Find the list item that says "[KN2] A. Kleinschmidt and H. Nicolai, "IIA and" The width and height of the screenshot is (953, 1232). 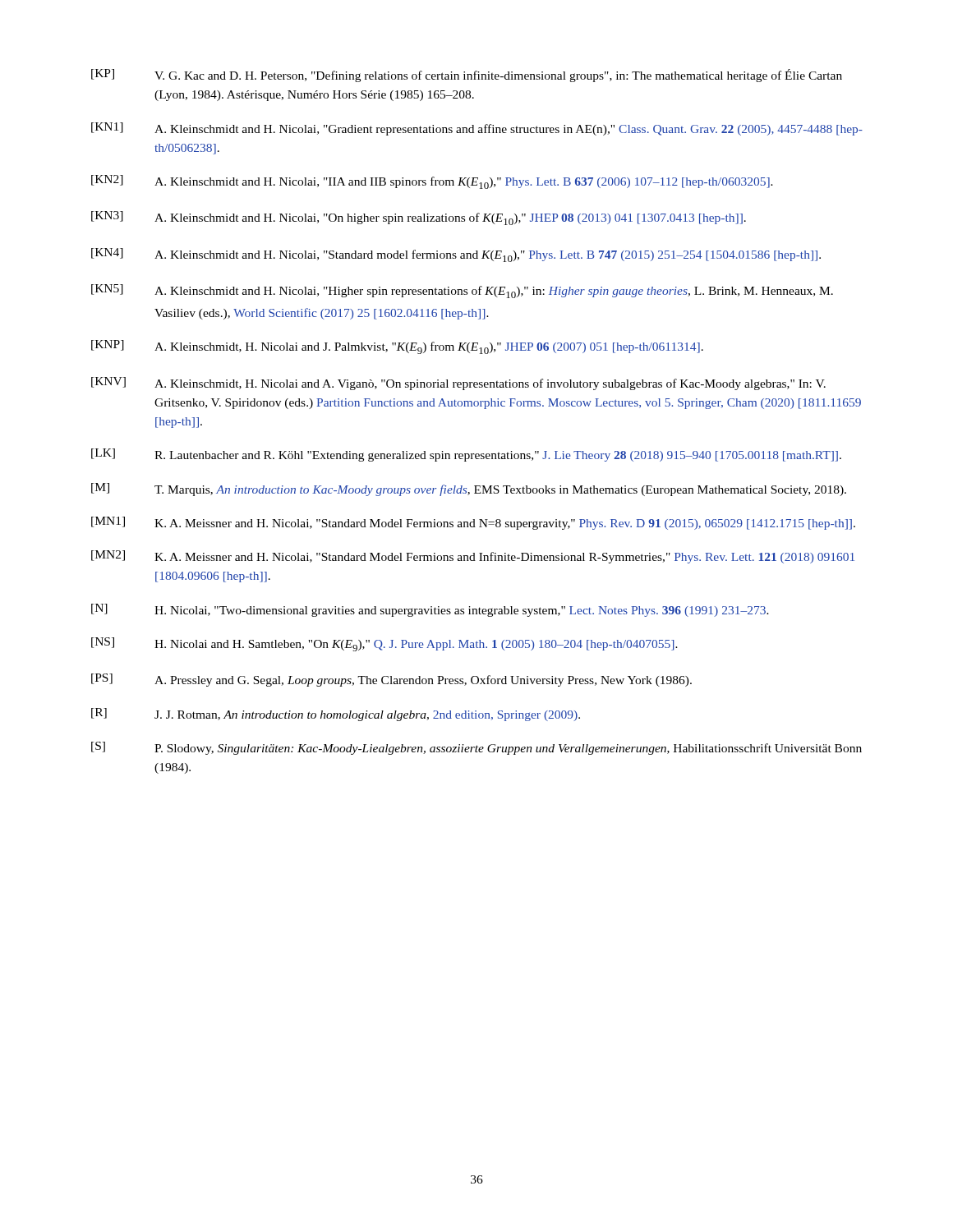tap(476, 183)
